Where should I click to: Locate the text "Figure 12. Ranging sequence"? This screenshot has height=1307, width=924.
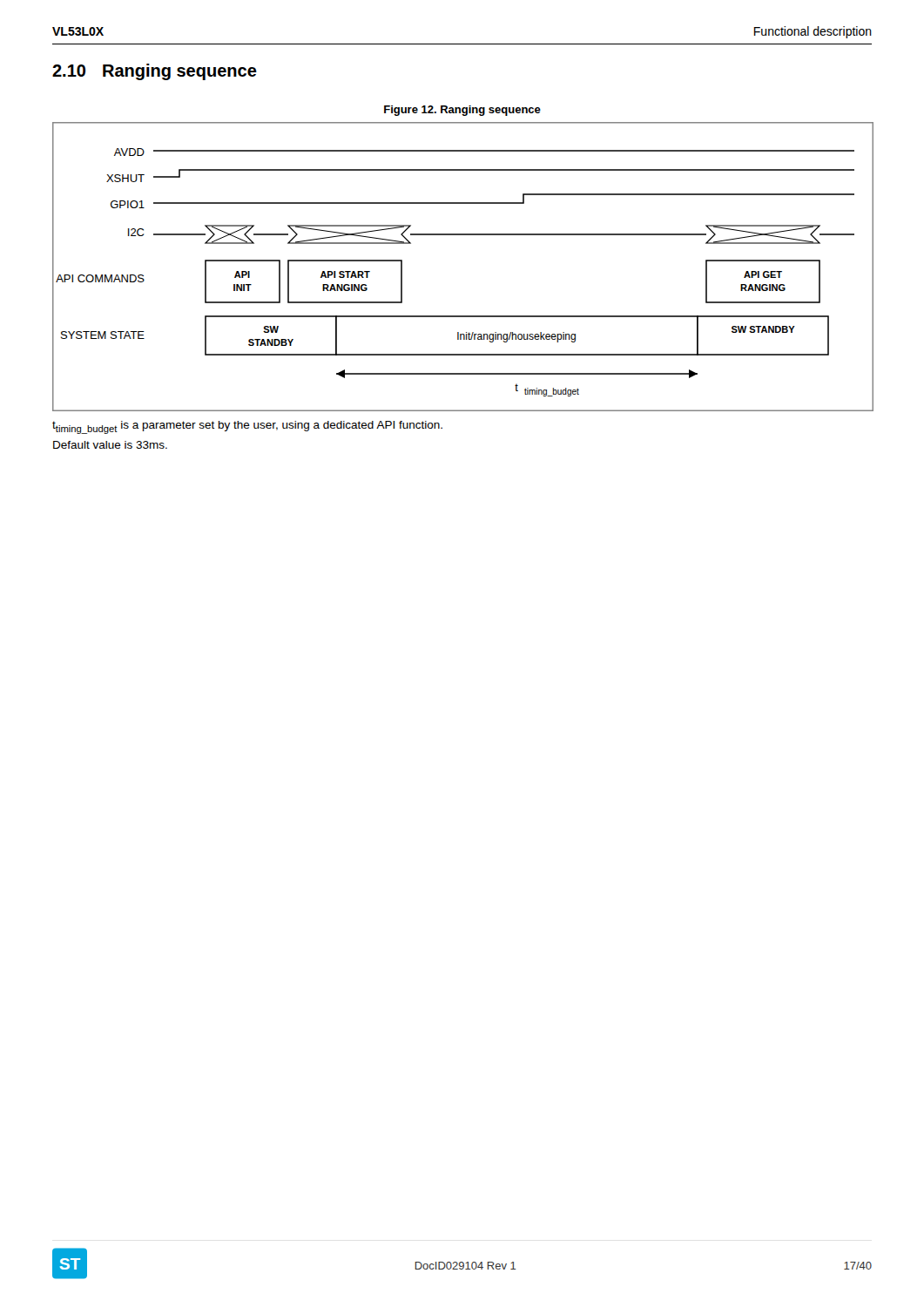(462, 109)
